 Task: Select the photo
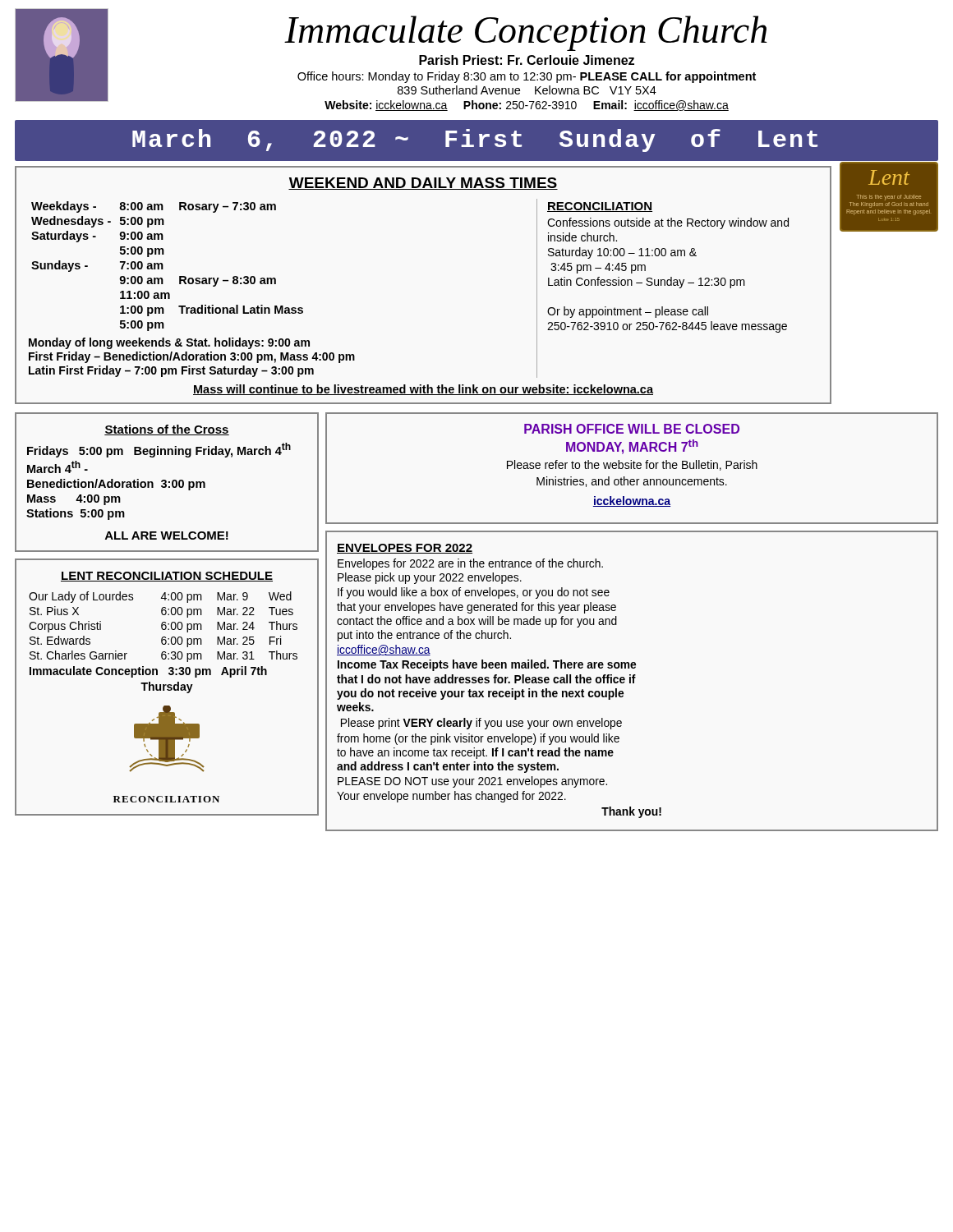coord(889,197)
